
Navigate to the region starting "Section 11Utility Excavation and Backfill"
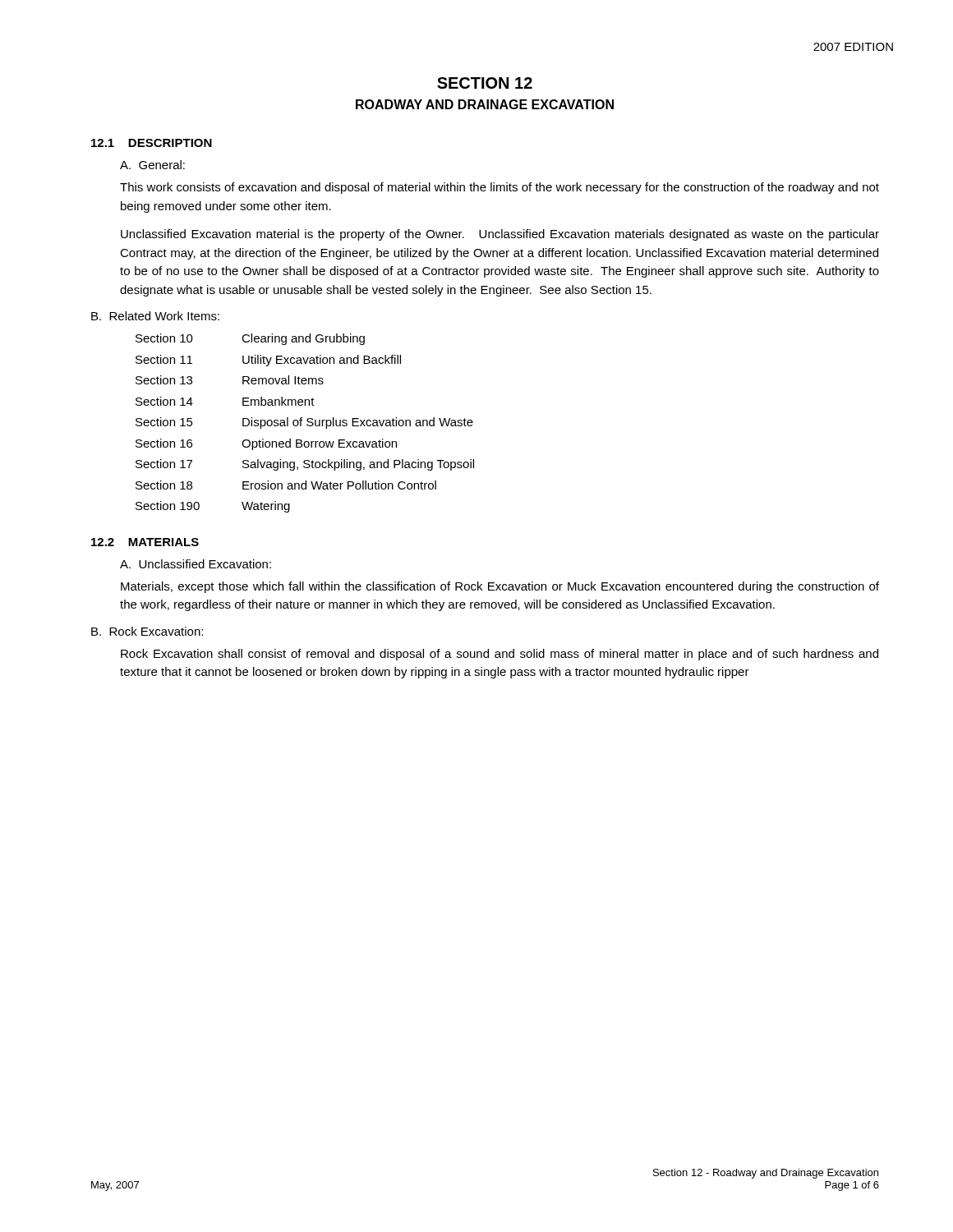pos(268,361)
